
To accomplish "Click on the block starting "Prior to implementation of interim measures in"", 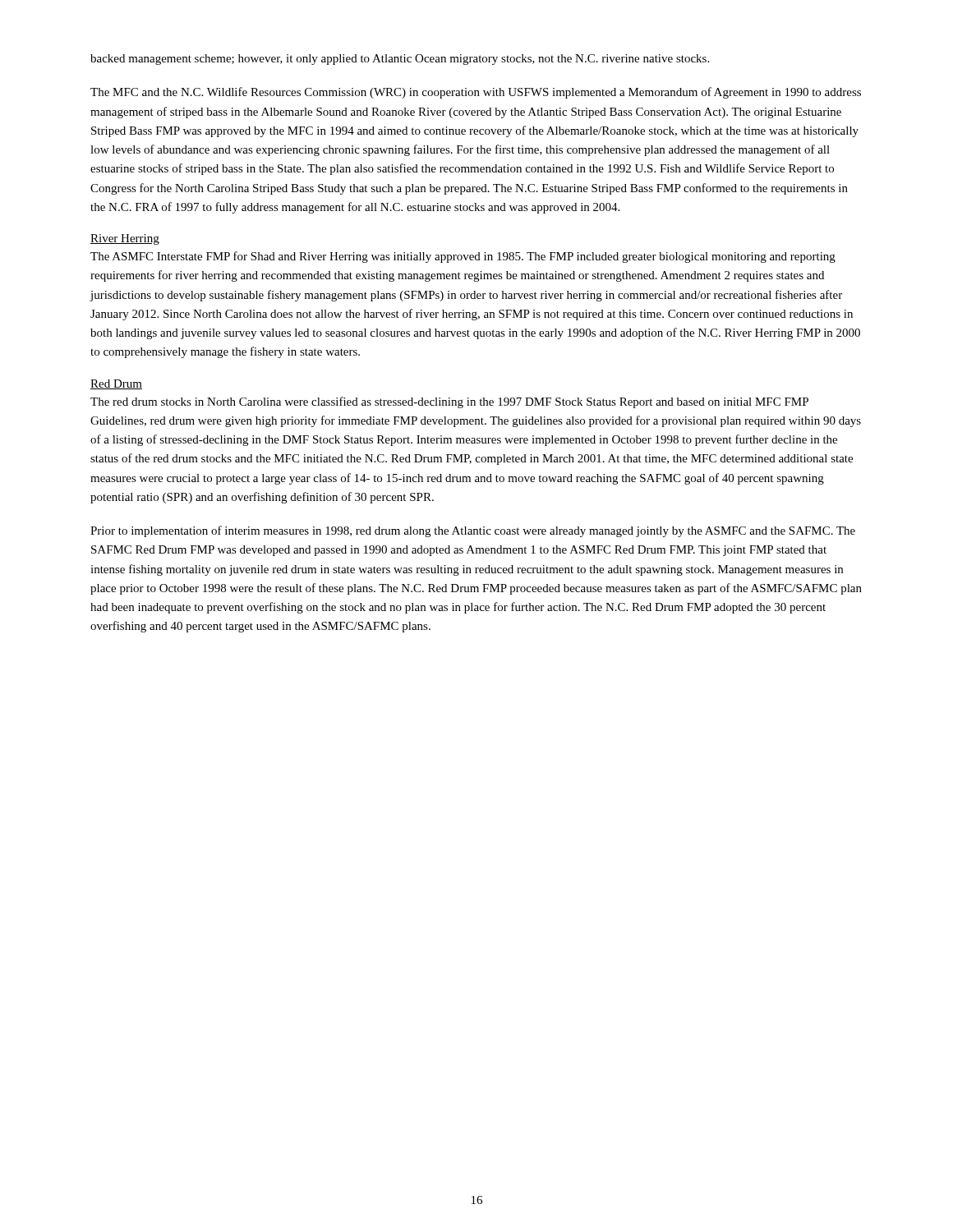I will (476, 578).
